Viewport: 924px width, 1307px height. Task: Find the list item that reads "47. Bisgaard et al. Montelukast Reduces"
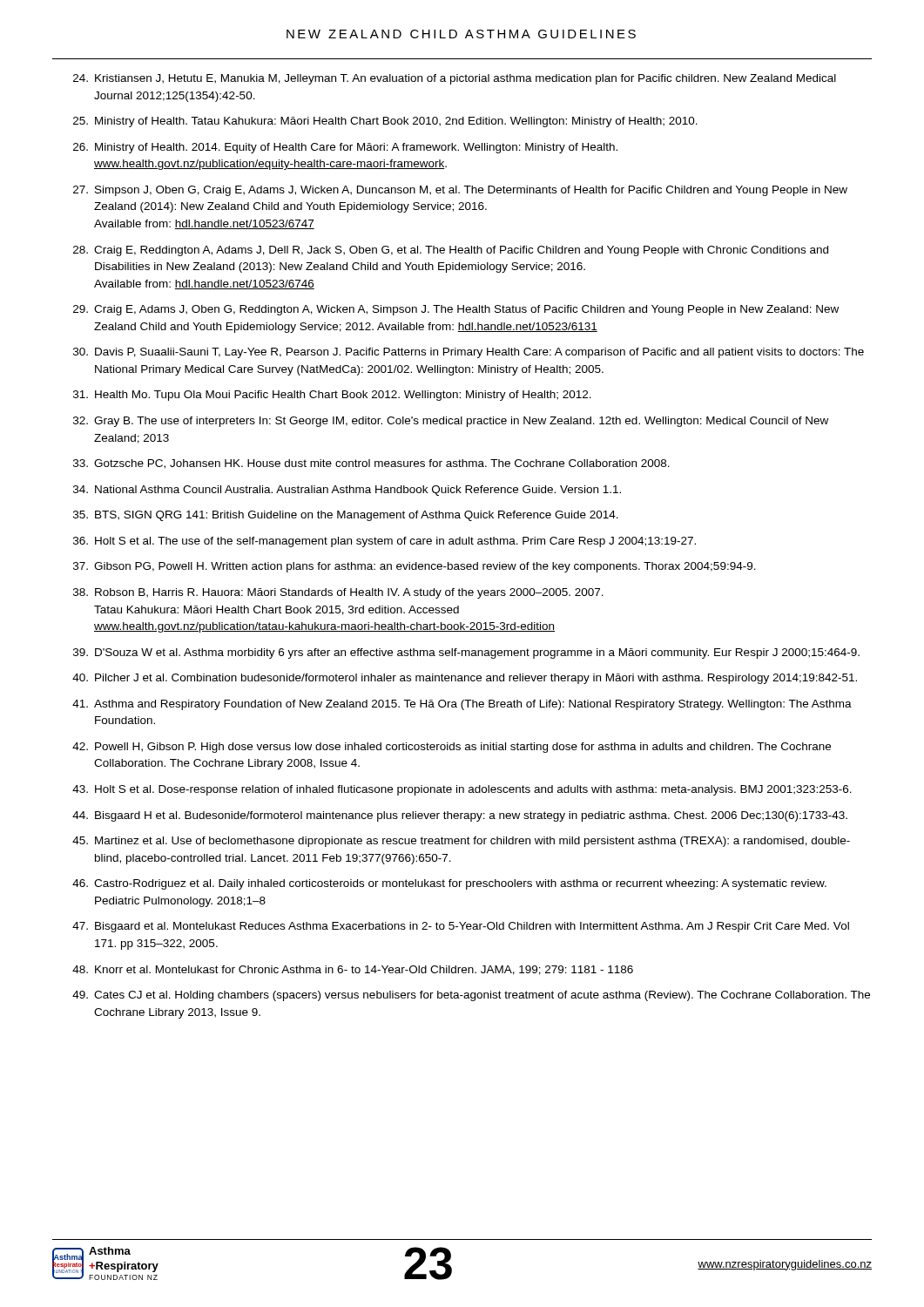tap(462, 935)
